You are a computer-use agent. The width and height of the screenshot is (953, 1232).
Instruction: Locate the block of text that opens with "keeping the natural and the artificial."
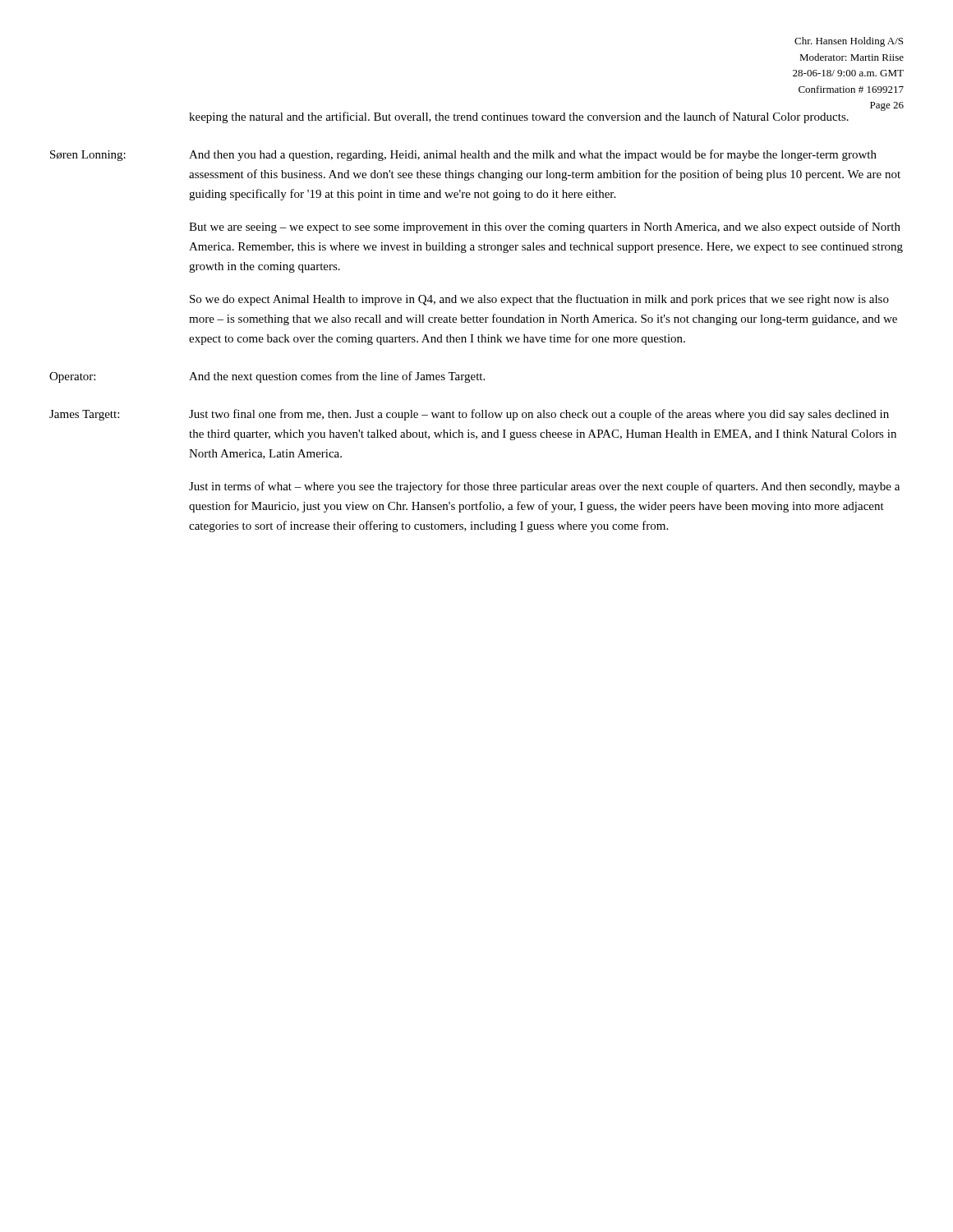pos(476,117)
